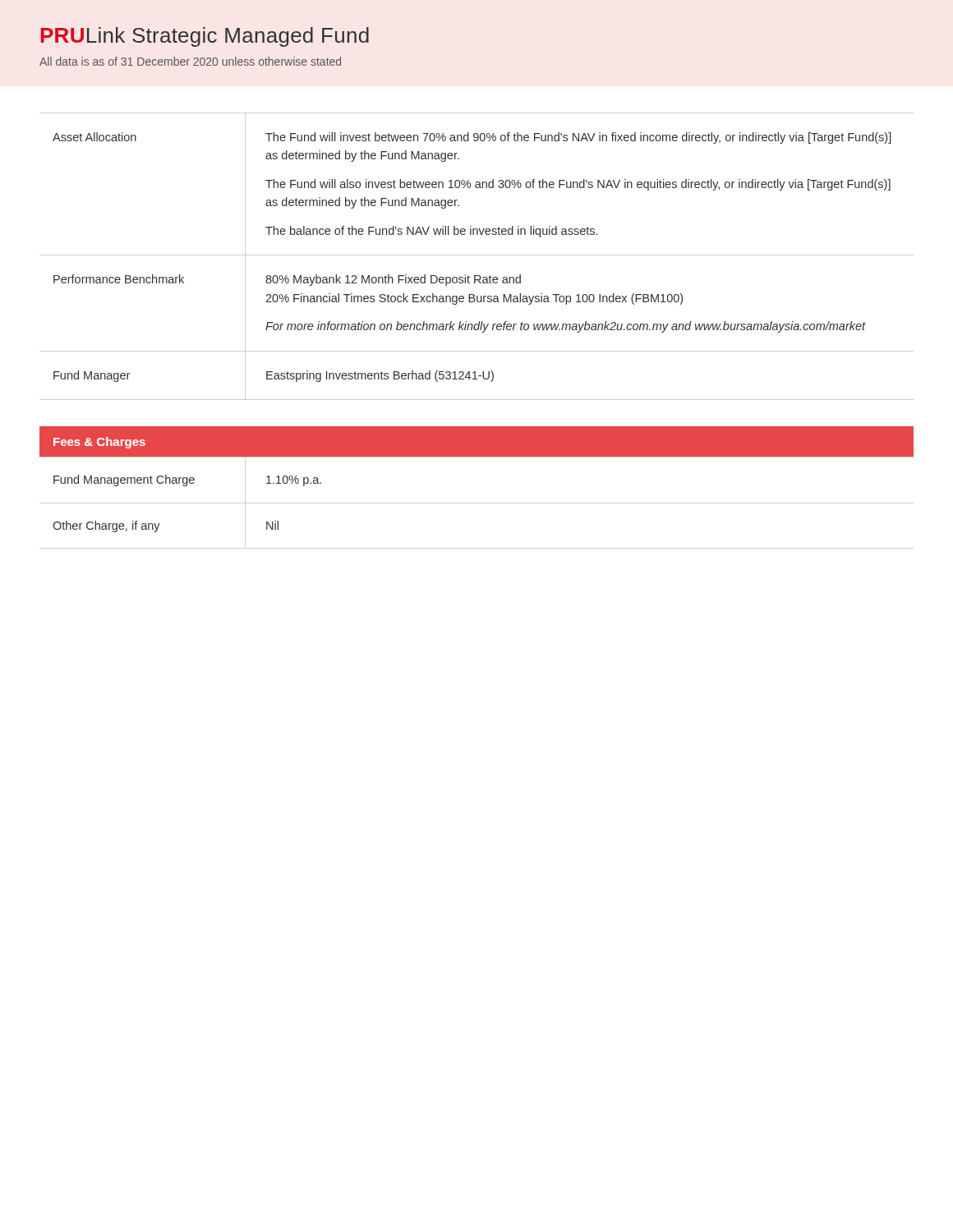This screenshot has height=1232, width=953.
Task: Click on the section header that reads "Fees & Charges"
Action: click(99, 443)
